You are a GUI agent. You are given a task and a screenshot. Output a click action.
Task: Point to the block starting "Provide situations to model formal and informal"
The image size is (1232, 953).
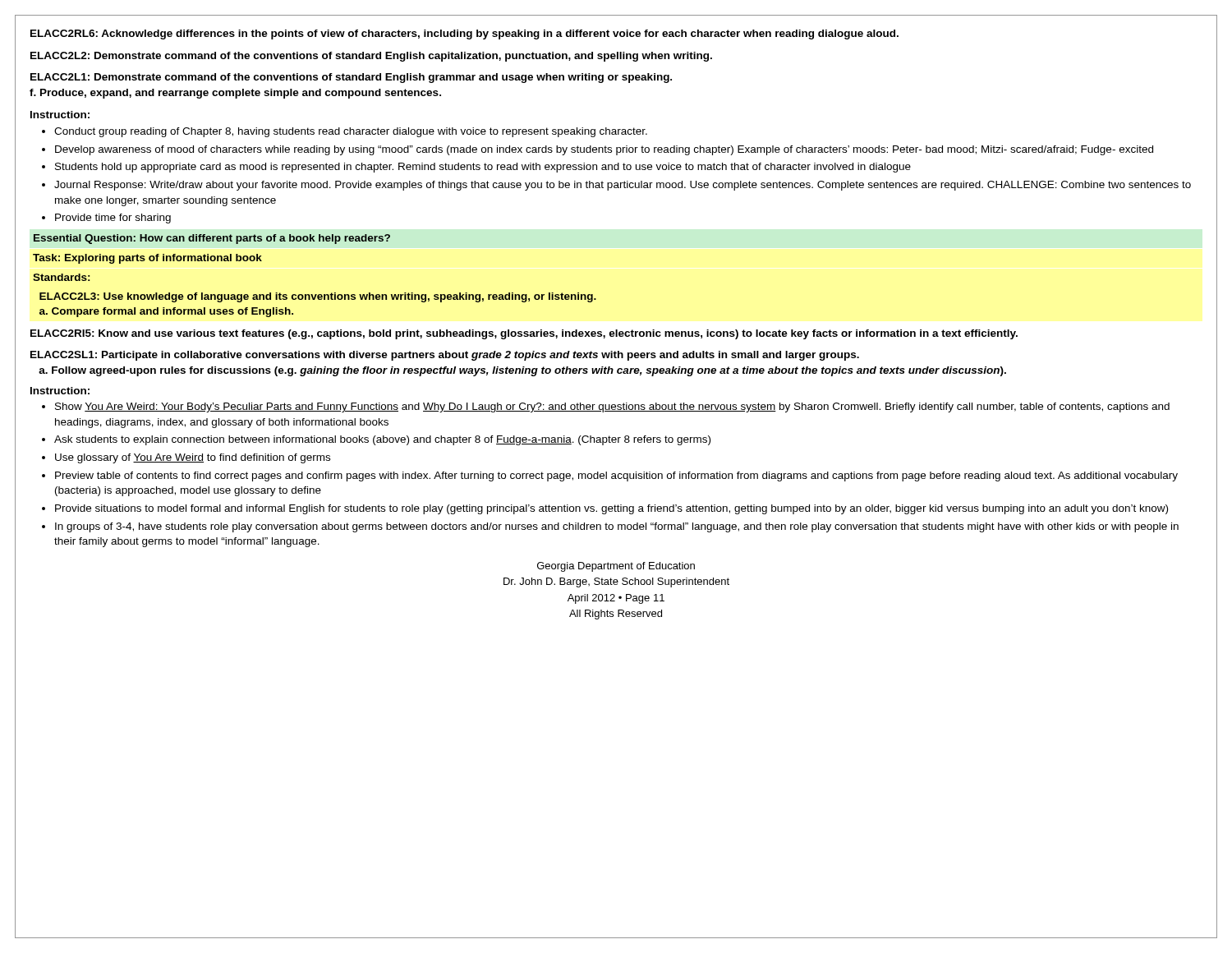point(612,508)
